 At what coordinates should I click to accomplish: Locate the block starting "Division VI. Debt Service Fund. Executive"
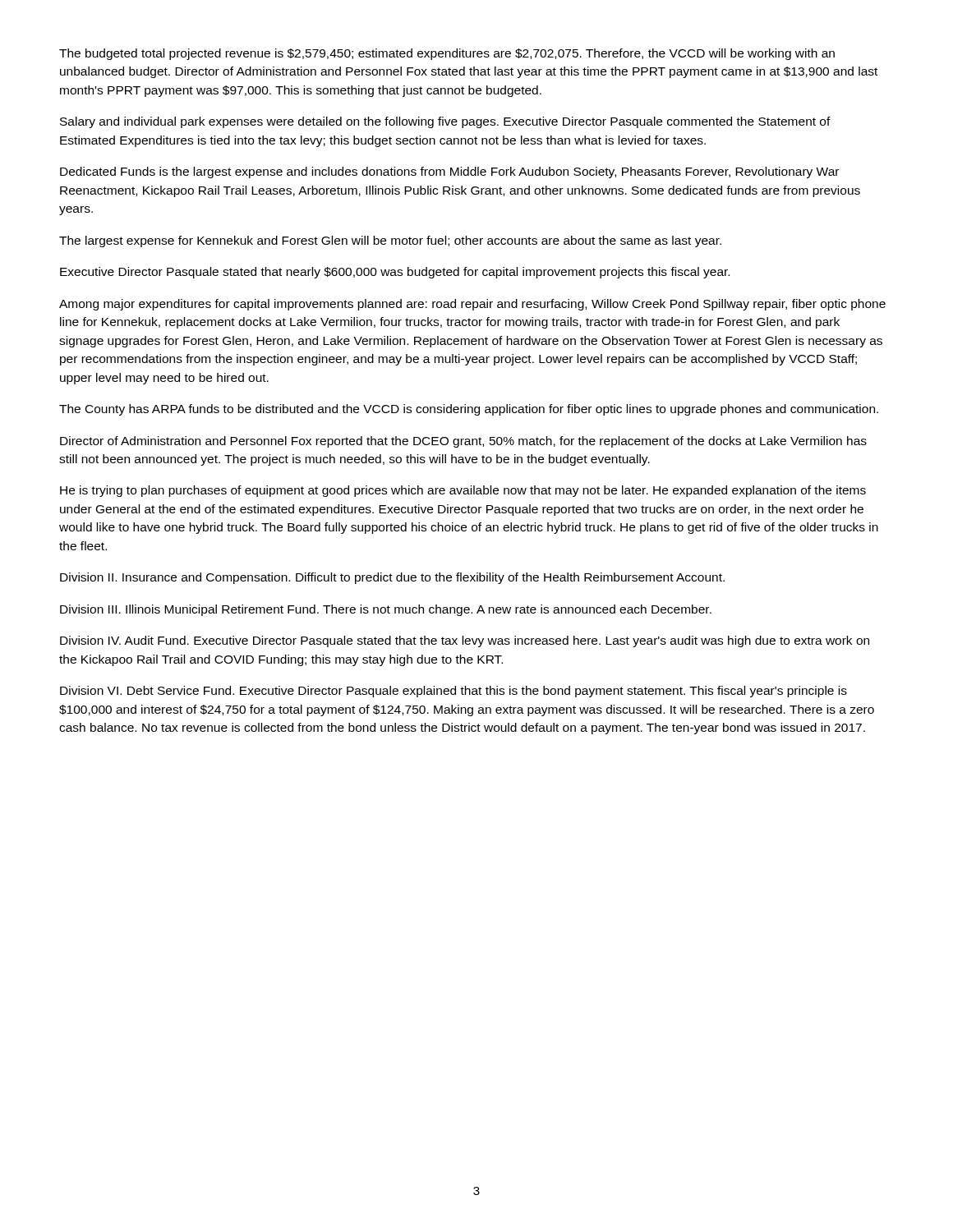point(467,709)
